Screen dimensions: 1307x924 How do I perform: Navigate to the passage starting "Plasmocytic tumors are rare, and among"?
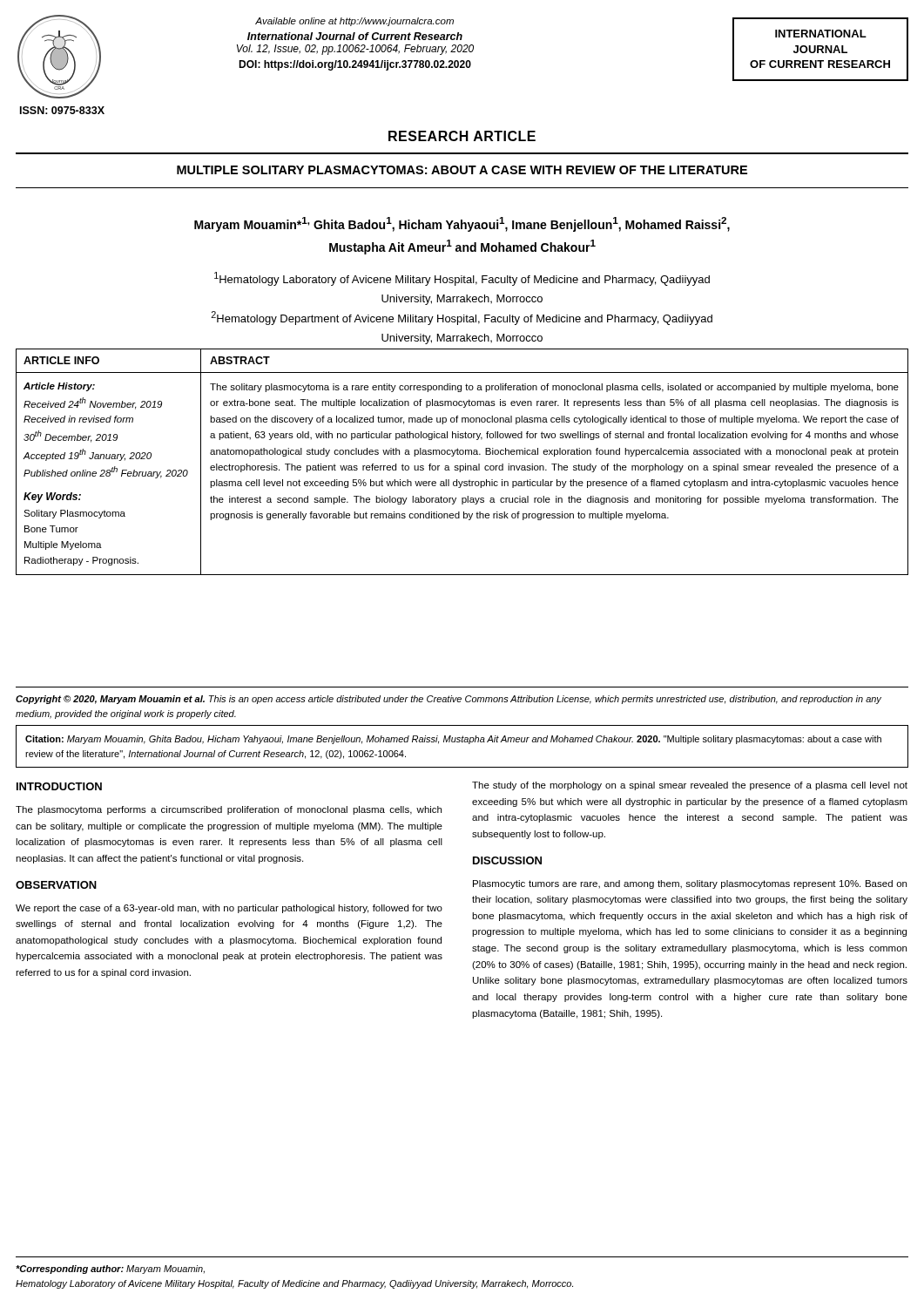click(x=690, y=948)
